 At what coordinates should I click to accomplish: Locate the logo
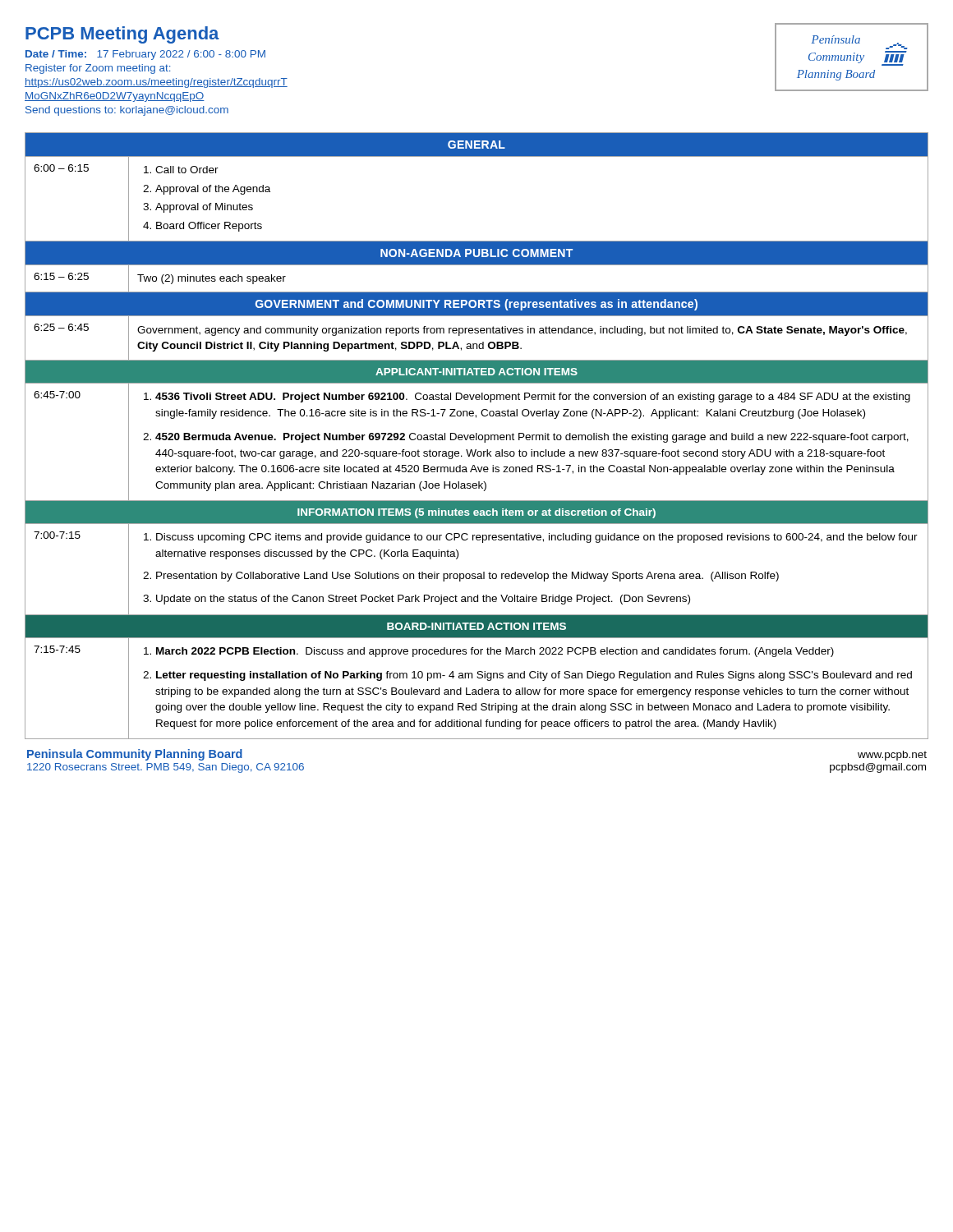(852, 57)
